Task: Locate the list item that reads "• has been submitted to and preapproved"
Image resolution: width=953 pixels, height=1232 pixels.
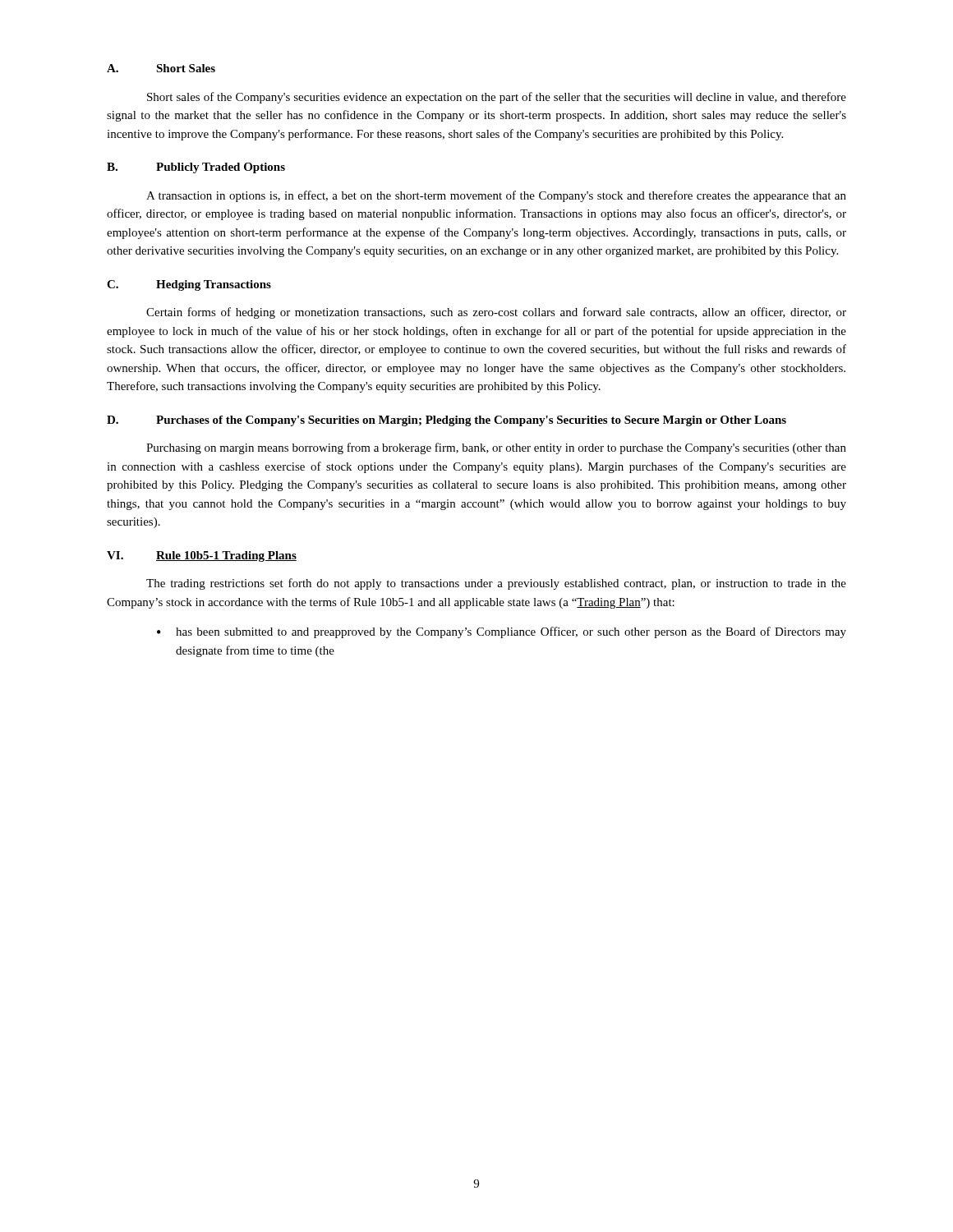Action: (x=501, y=641)
